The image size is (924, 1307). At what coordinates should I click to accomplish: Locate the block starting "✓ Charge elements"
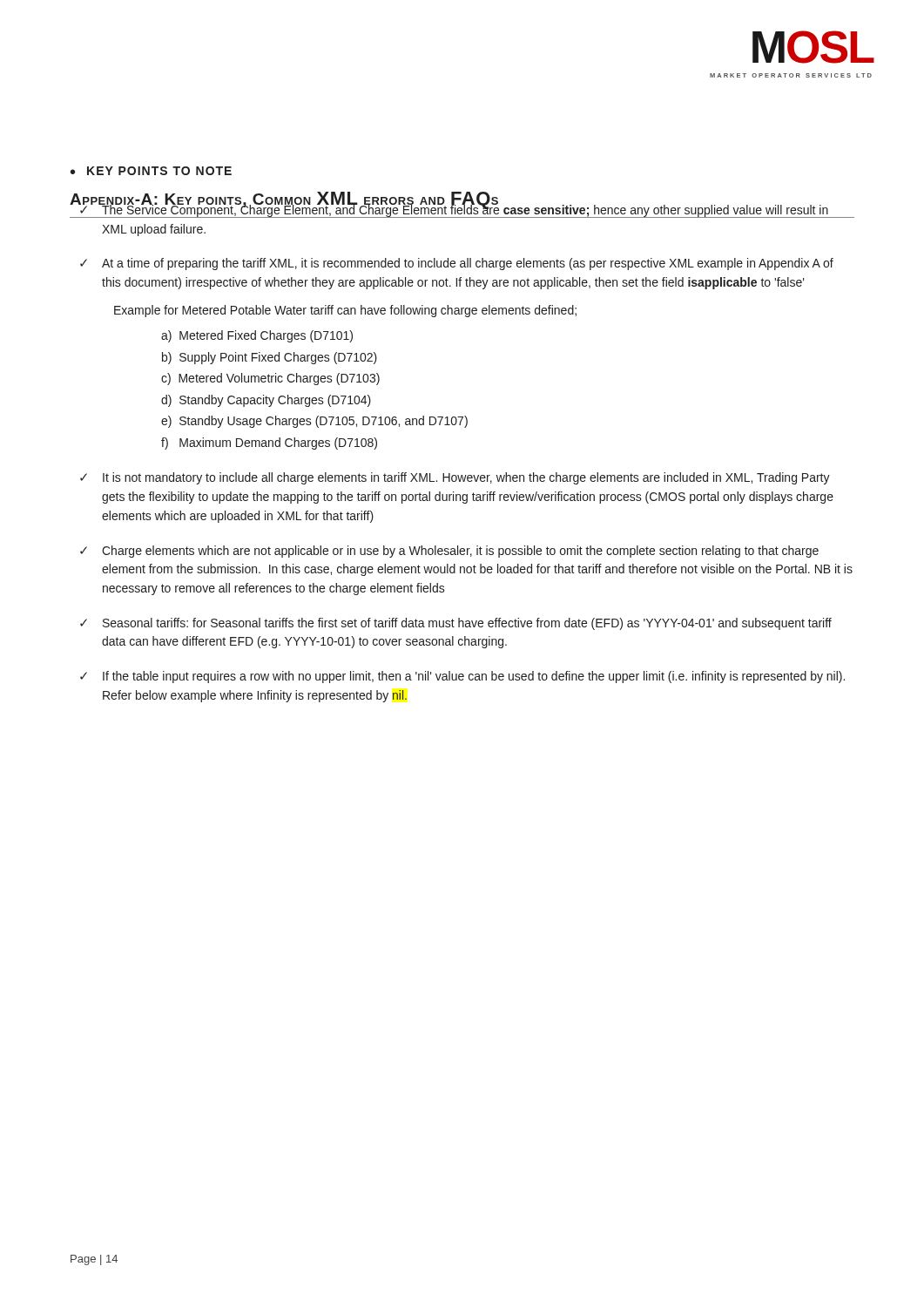[x=466, y=570]
